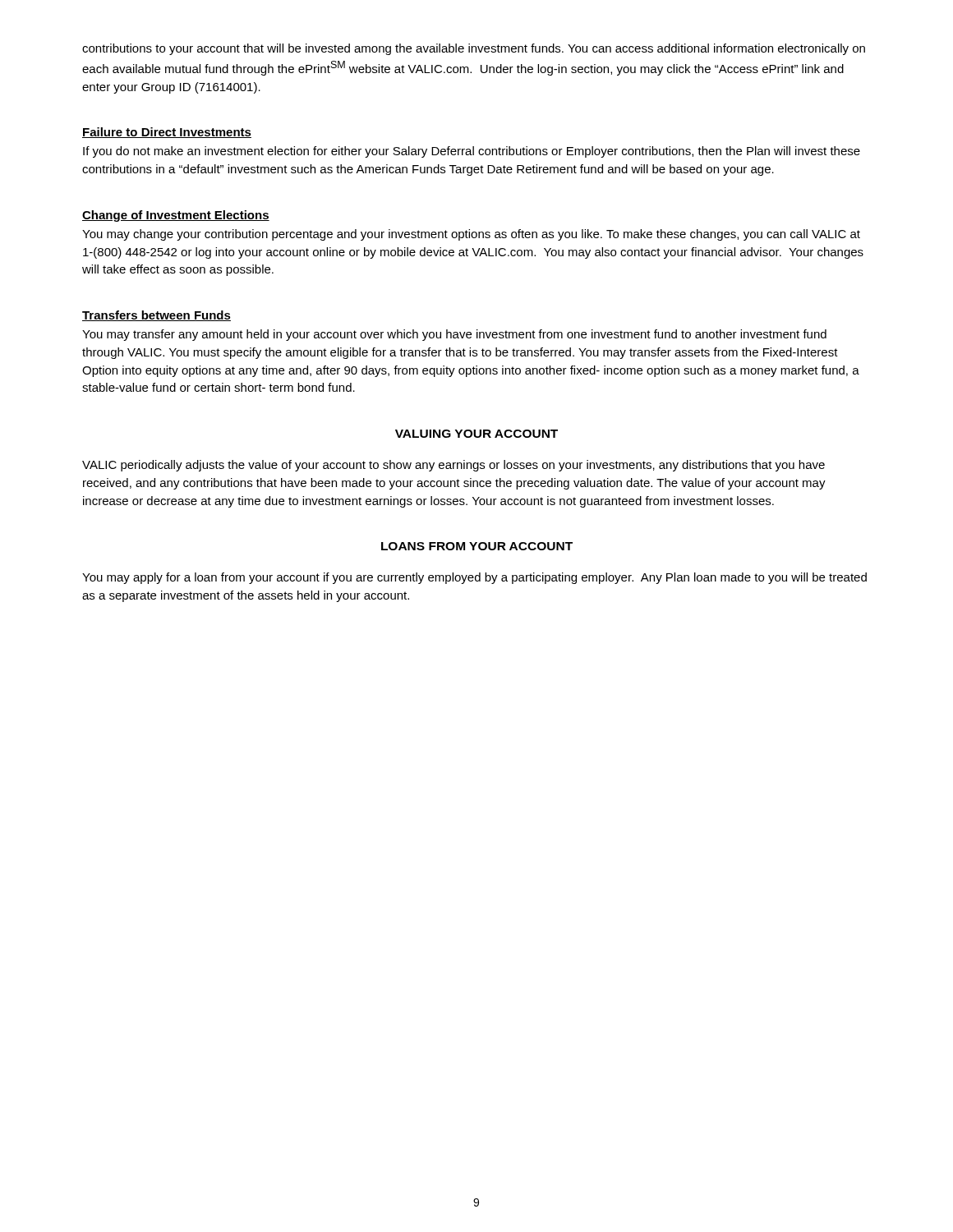Navigate to the element starting "LOANS FROM YOUR ACCOUNT"
The image size is (953, 1232).
point(476,546)
